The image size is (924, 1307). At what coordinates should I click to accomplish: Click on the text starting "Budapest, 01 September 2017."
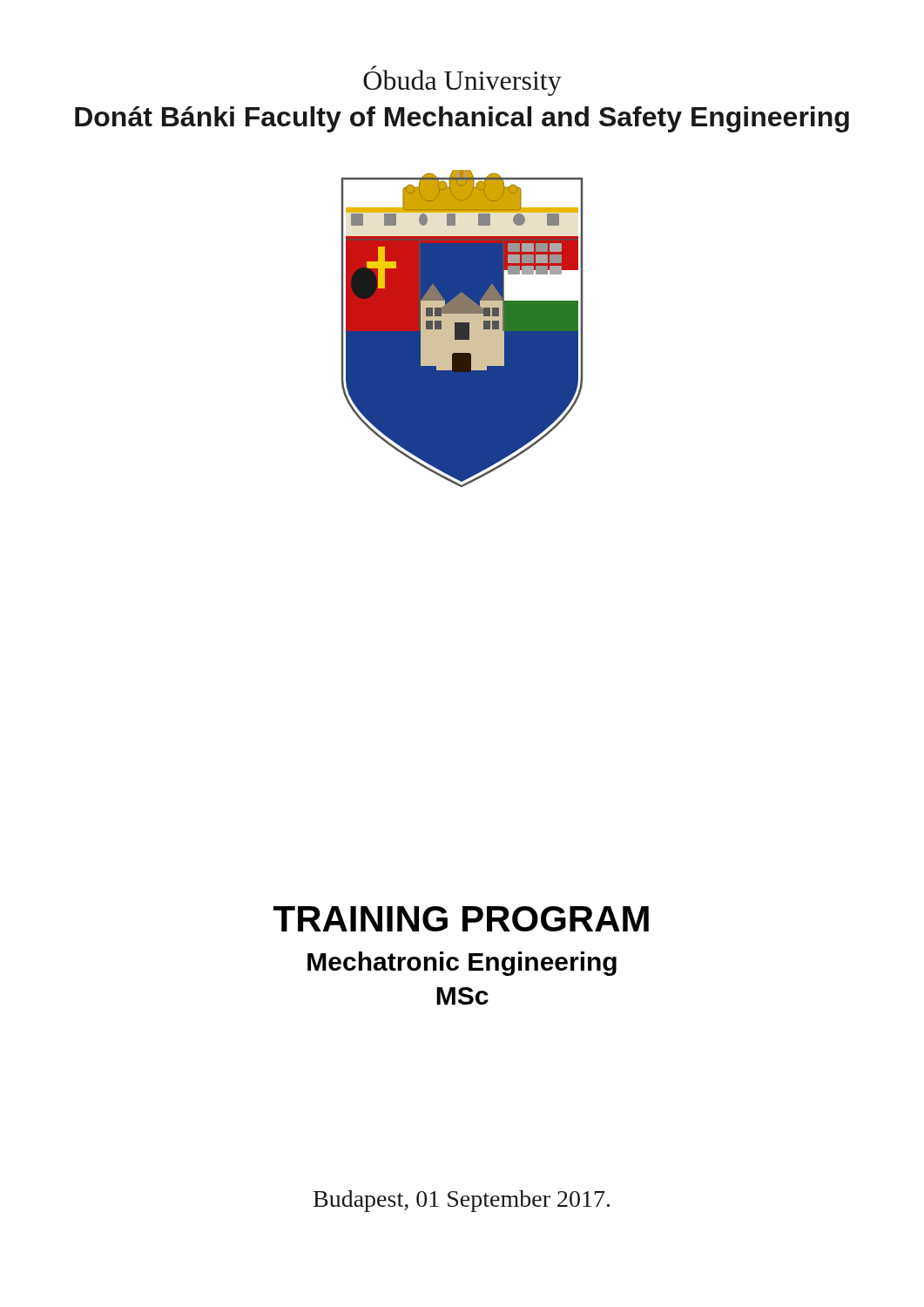tap(462, 1199)
